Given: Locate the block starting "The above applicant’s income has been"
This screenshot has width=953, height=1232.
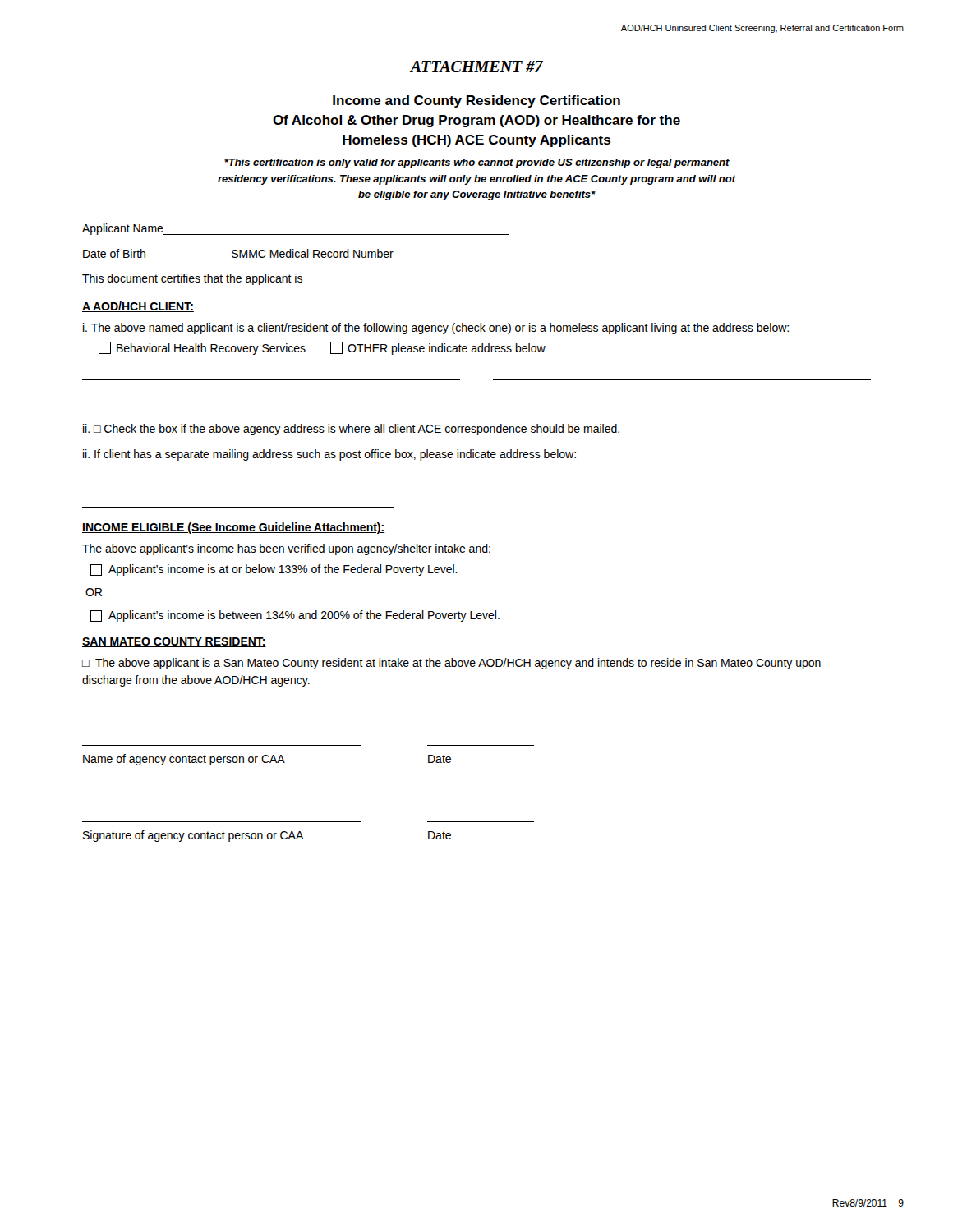Looking at the screenshot, I should point(287,549).
